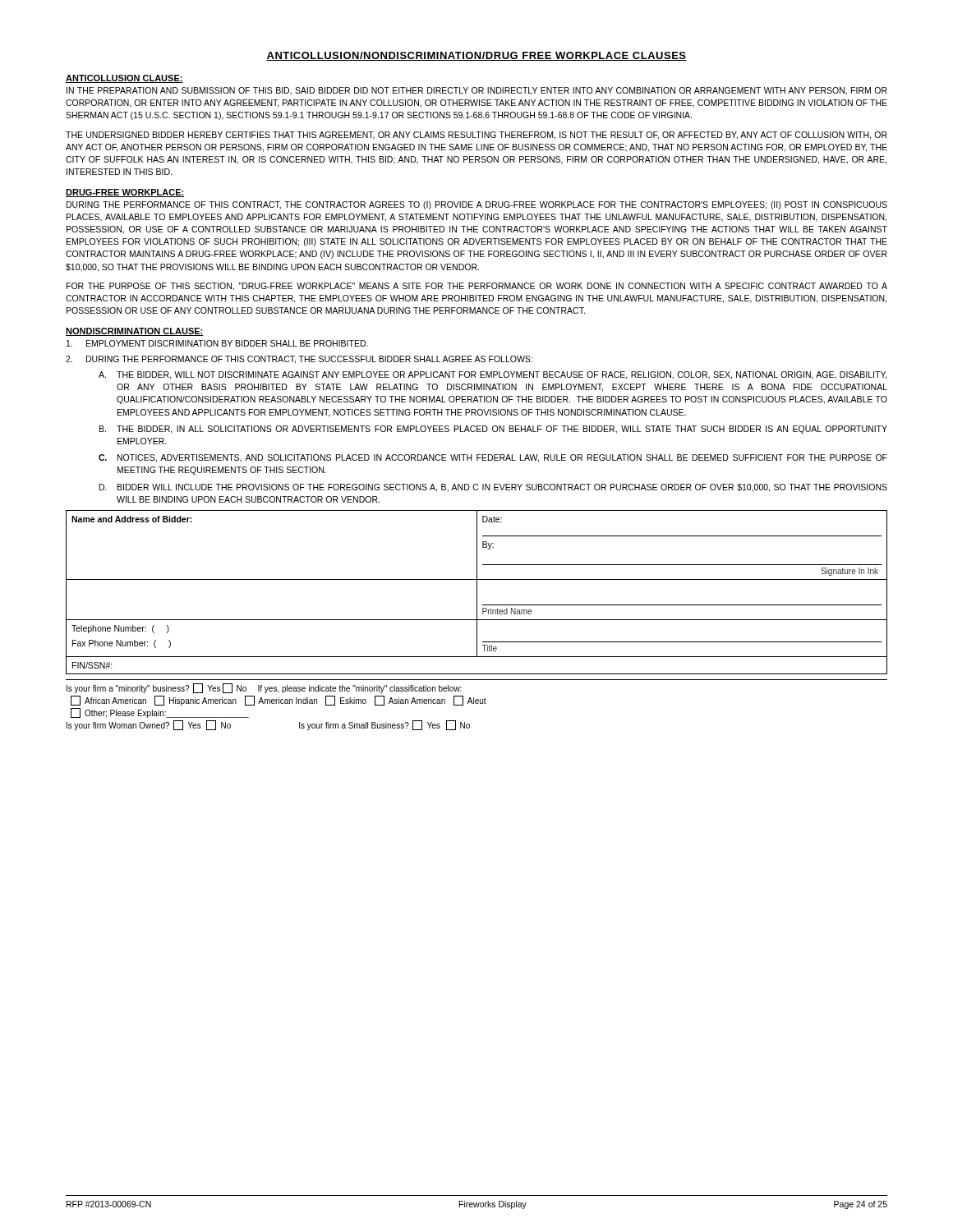Select the block starting "D. BIDDER WILL INCLUDE"
Image resolution: width=953 pixels, height=1232 pixels.
click(x=485, y=494)
